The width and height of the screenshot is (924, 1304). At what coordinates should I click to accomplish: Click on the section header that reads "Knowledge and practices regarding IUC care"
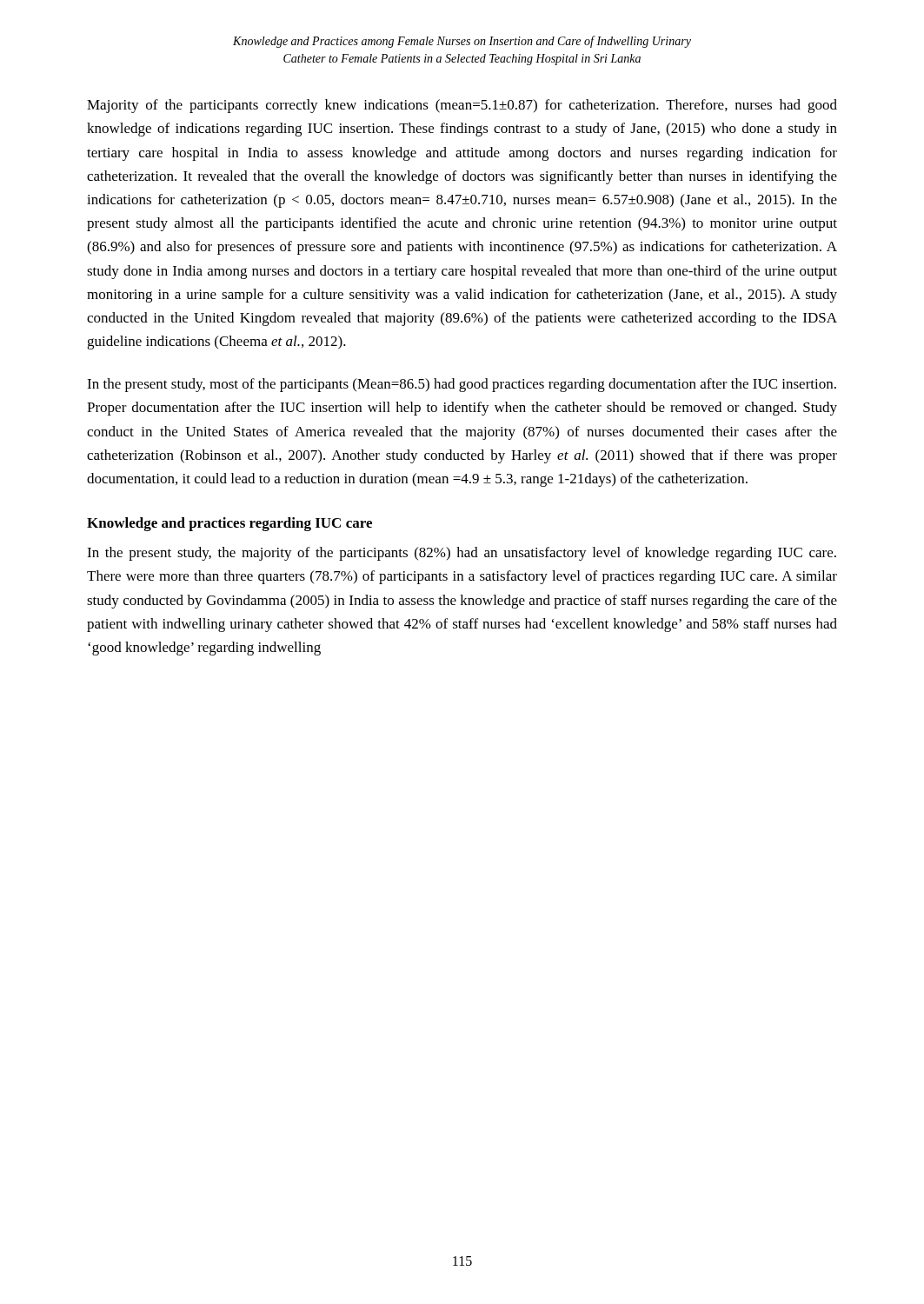(x=230, y=523)
